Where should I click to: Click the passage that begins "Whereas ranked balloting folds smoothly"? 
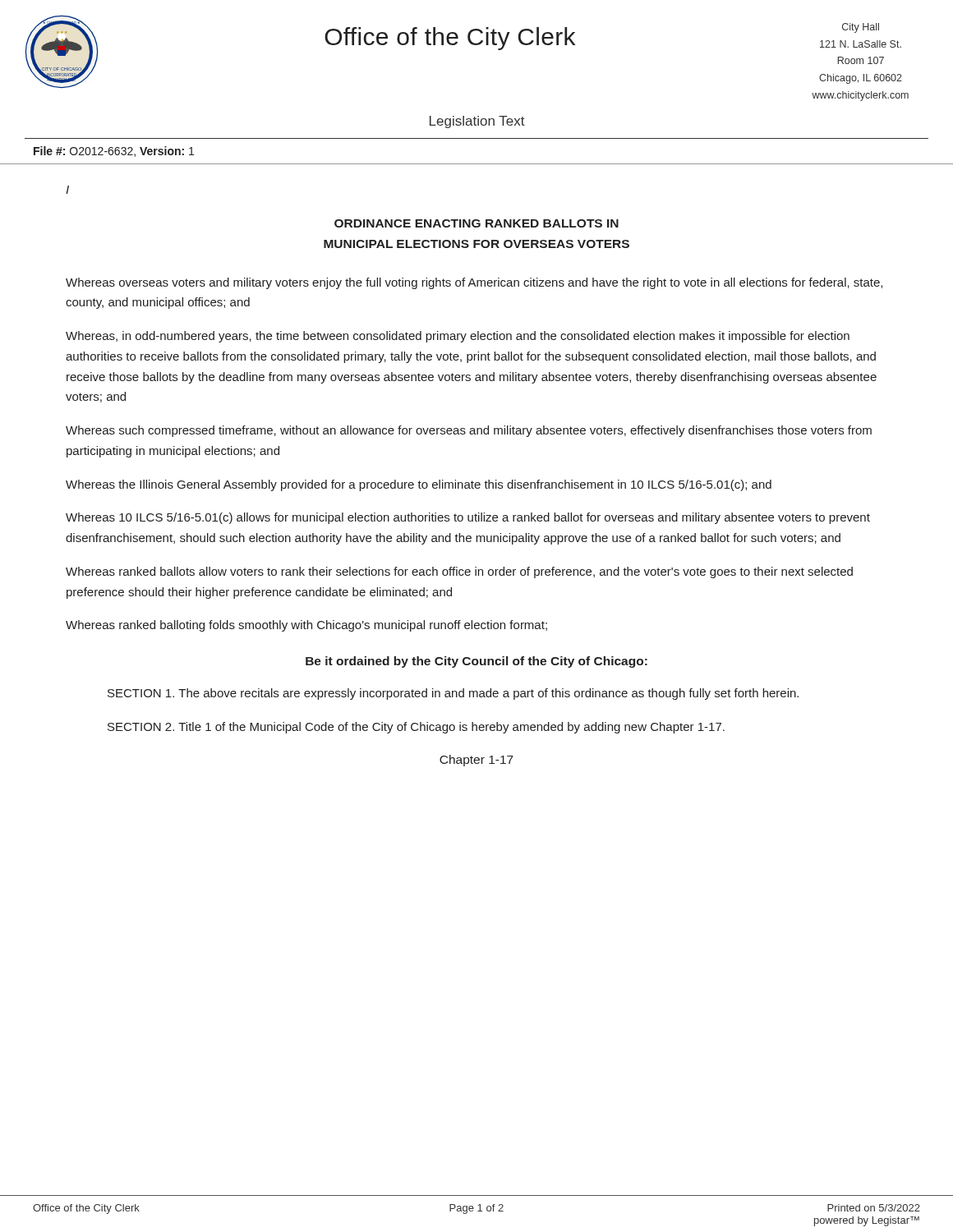tap(307, 625)
